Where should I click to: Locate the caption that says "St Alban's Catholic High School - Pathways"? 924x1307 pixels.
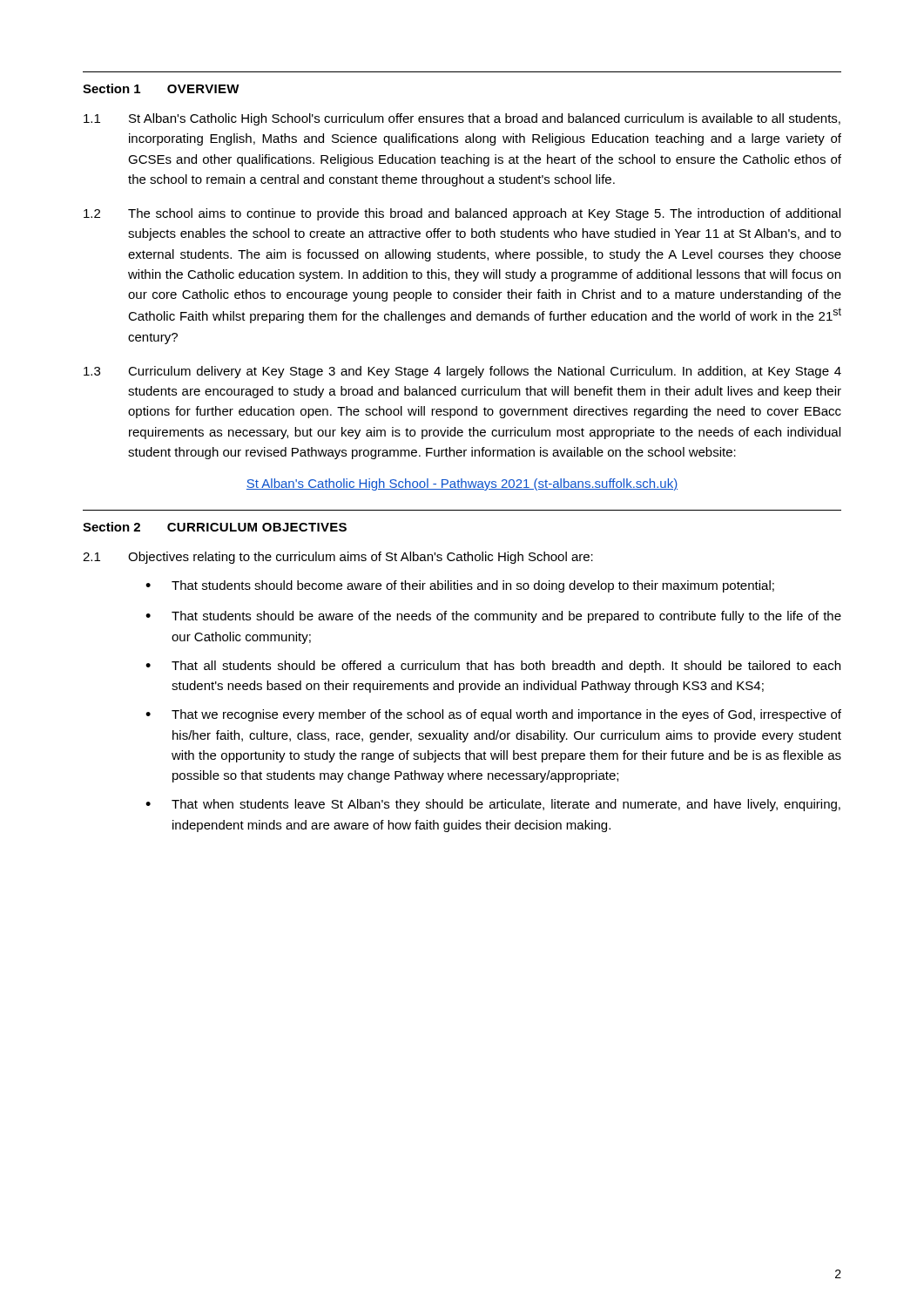pyautogui.click(x=462, y=483)
